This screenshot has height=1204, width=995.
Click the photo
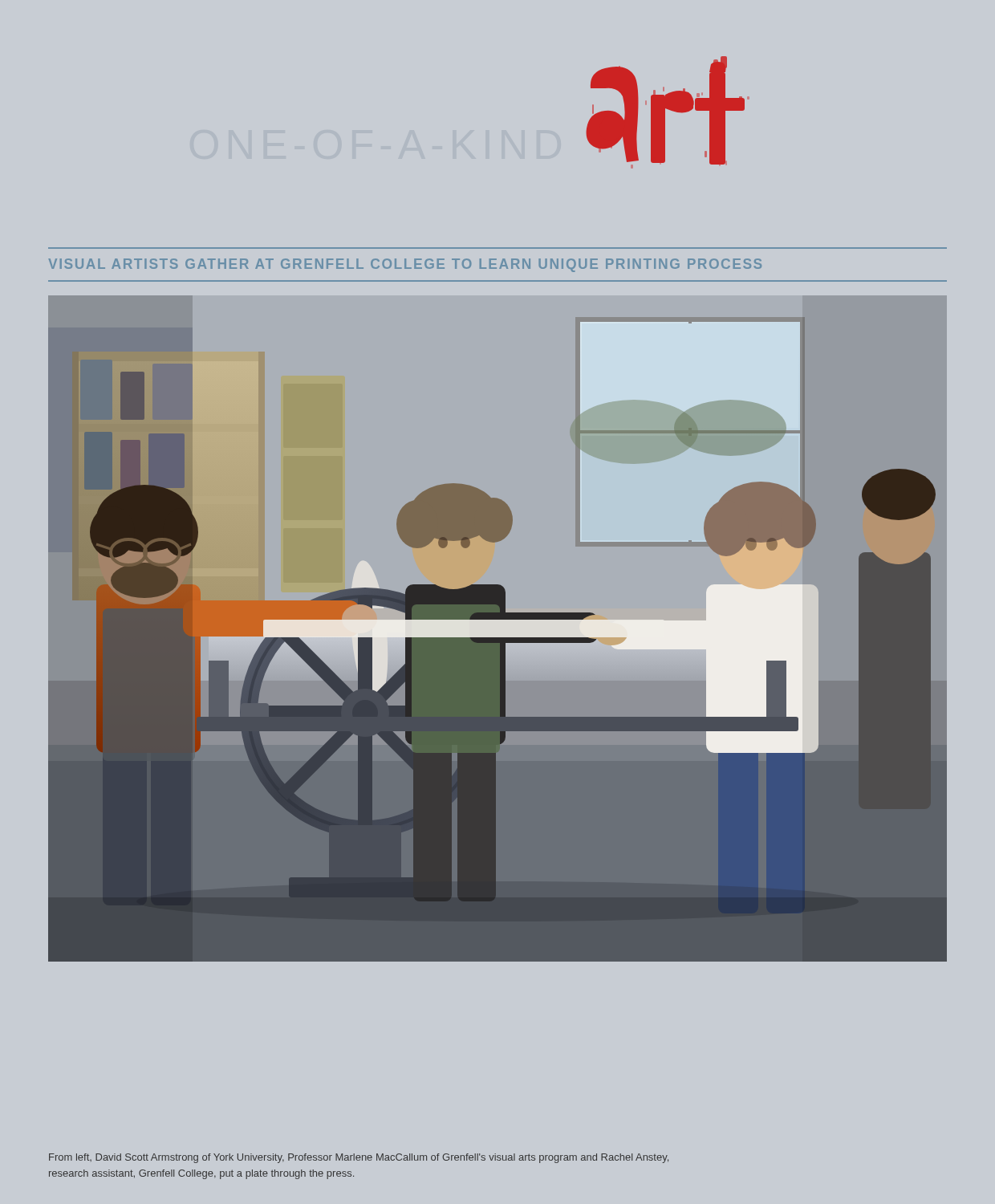pos(498,628)
